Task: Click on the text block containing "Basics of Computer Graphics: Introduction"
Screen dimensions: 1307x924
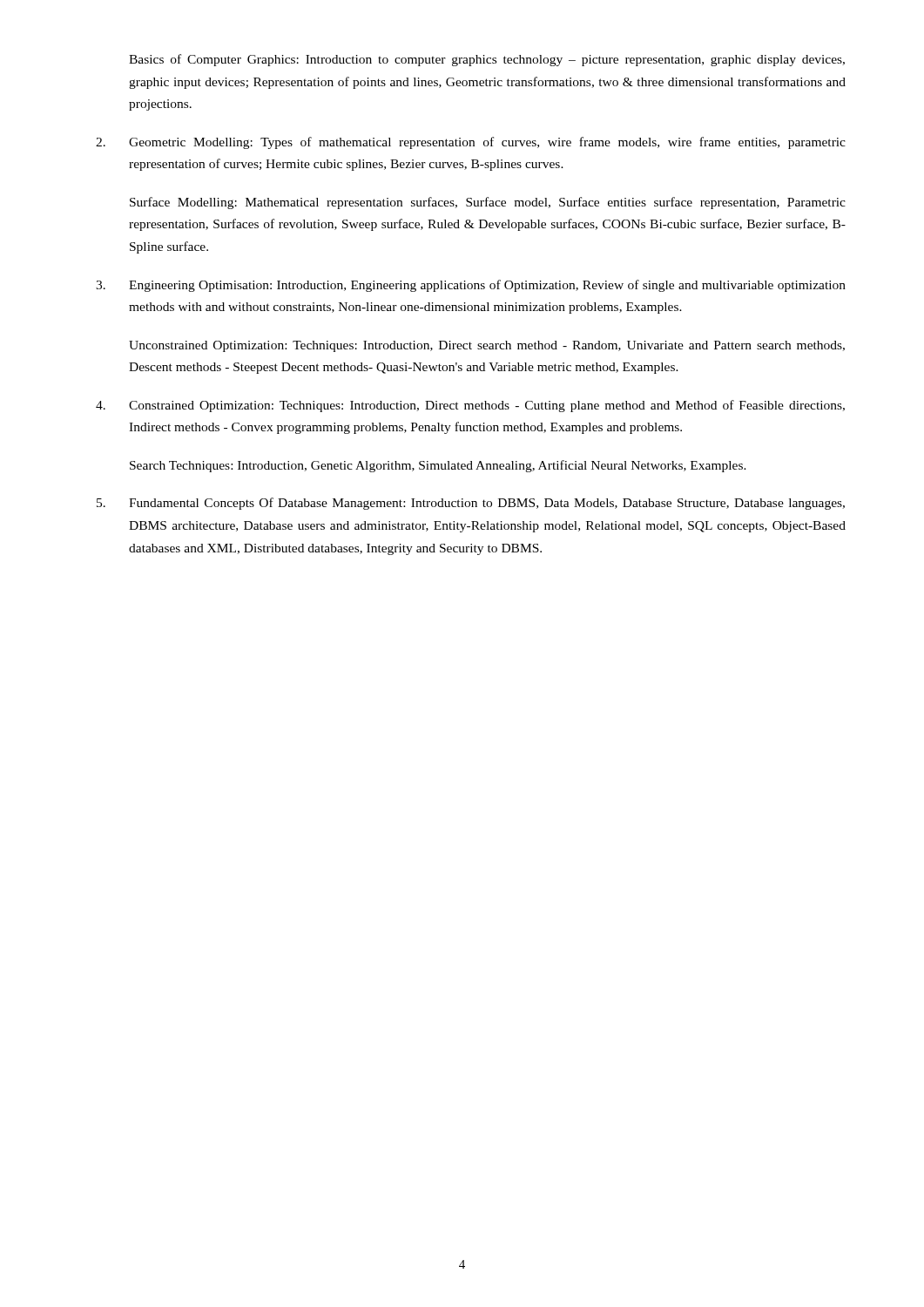Action: coord(487,81)
